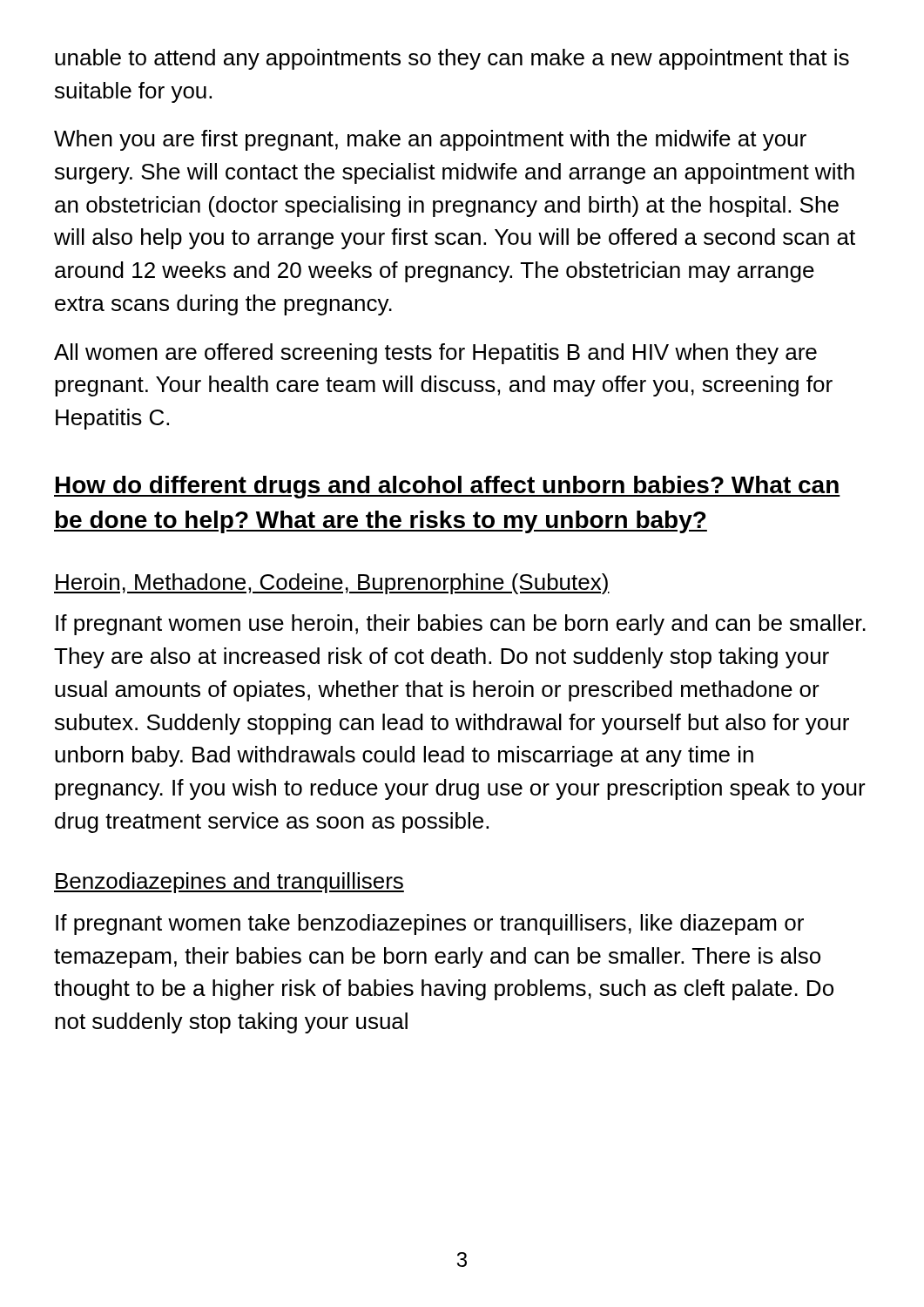
Task: Click the passage that begins "If pregnant women take benzodiazepines or"
Action: coord(444,972)
